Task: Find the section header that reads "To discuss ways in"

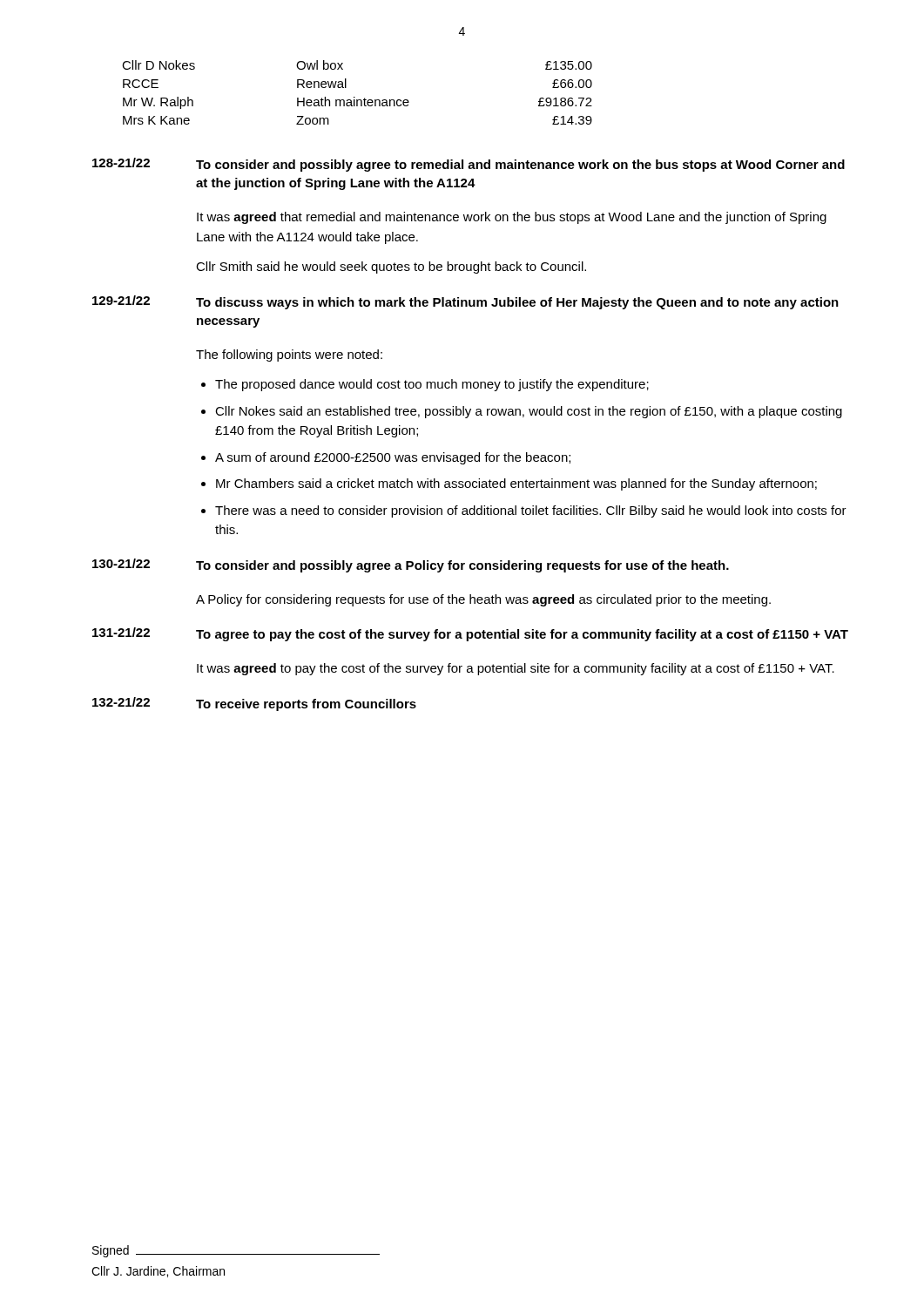Action: [x=517, y=311]
